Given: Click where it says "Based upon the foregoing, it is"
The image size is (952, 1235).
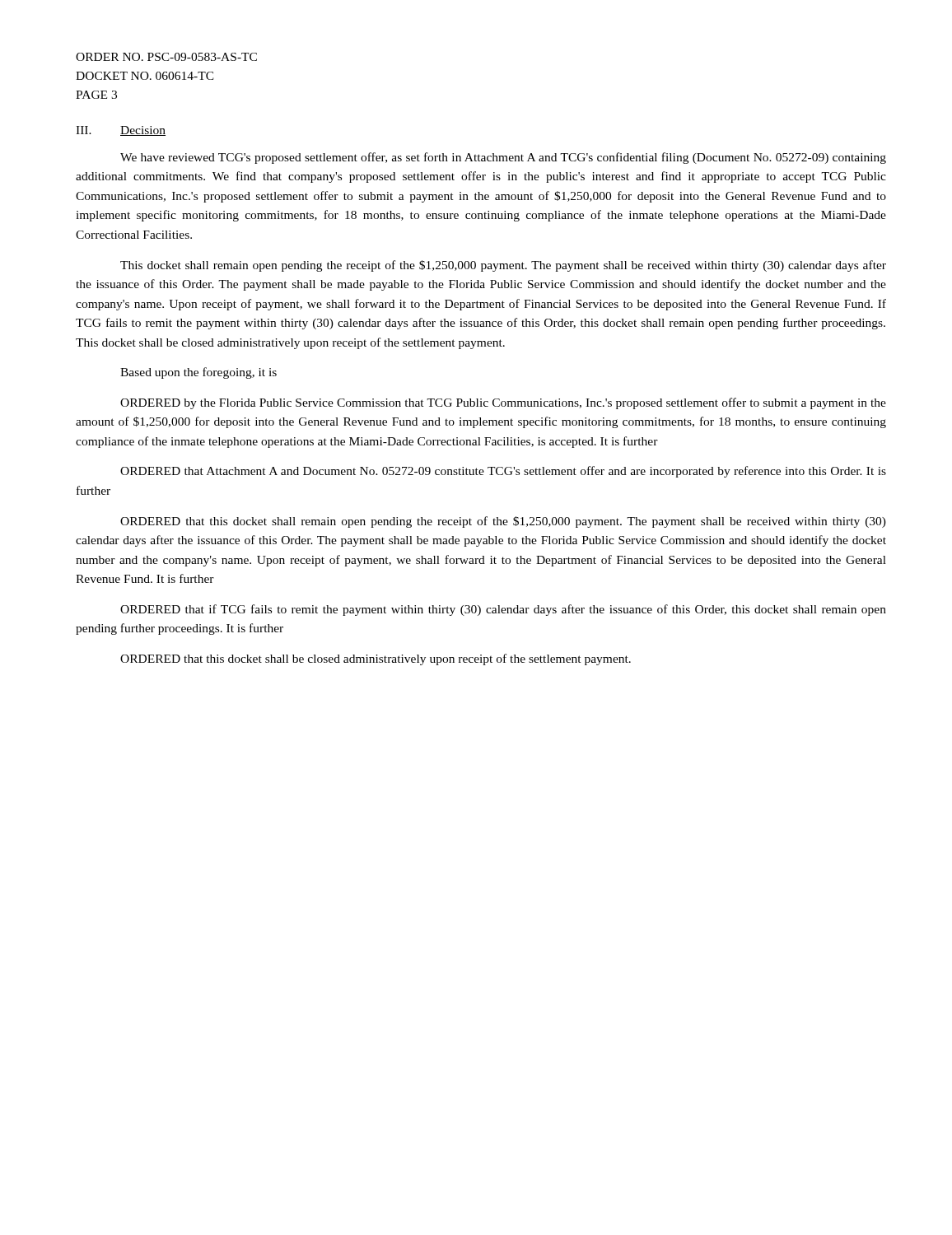Looking at the screenshot, I should click(x=199, y=372).
